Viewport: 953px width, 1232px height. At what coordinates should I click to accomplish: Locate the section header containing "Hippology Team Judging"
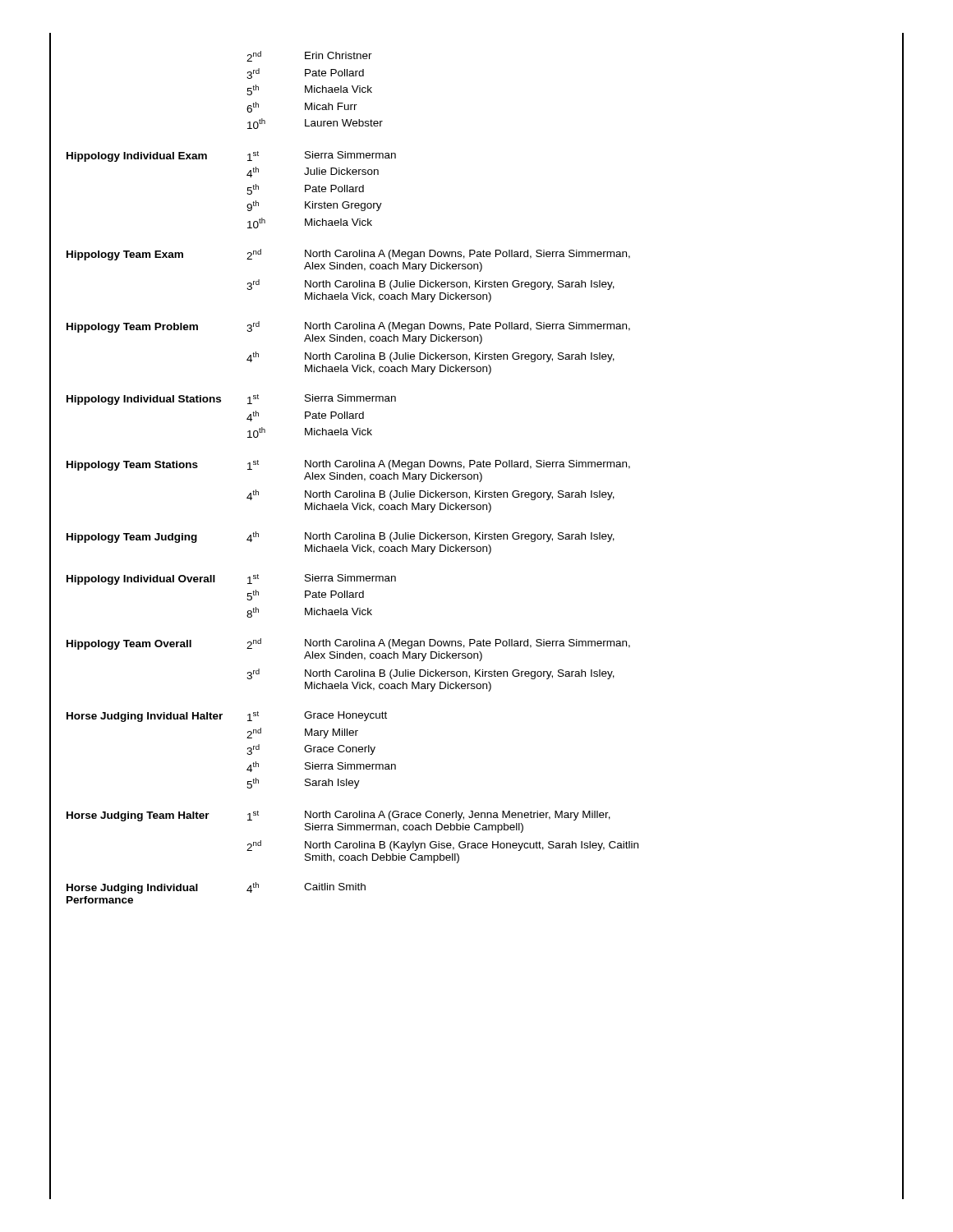coord(132,536)
